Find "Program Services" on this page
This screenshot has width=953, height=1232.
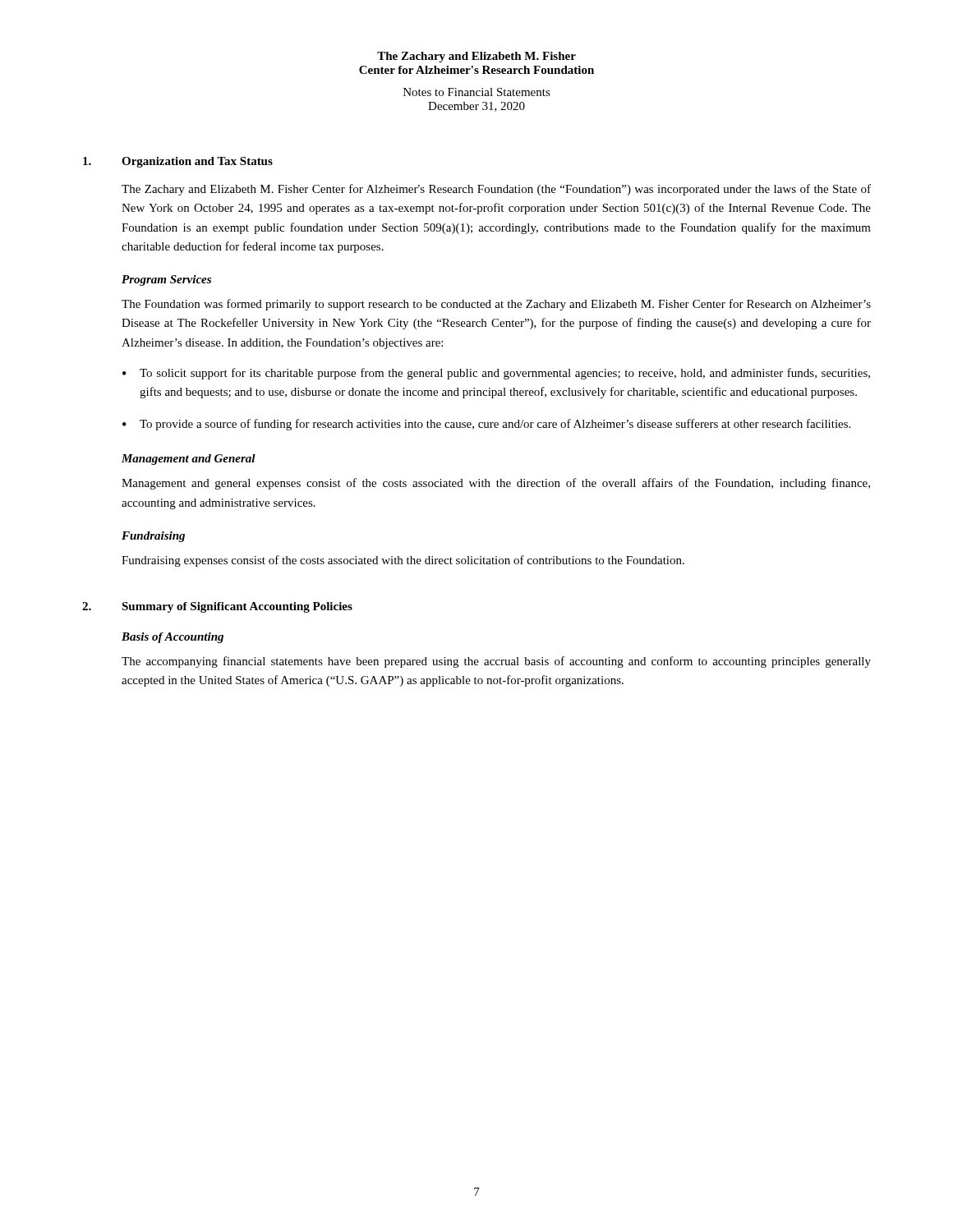[167, 279]
